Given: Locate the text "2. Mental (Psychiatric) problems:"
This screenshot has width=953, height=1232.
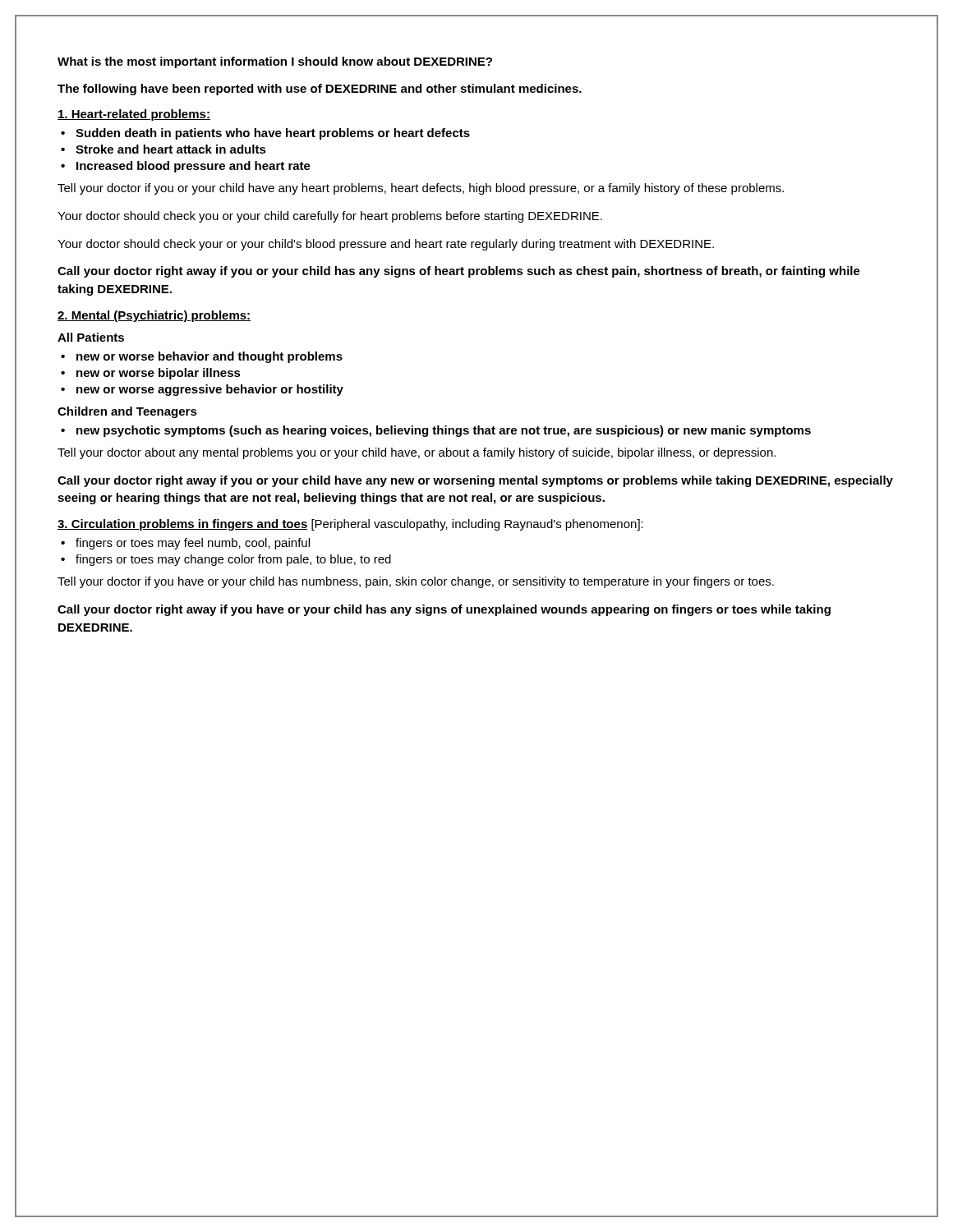Looking at the screenshot, I should (x=154, y=315).
